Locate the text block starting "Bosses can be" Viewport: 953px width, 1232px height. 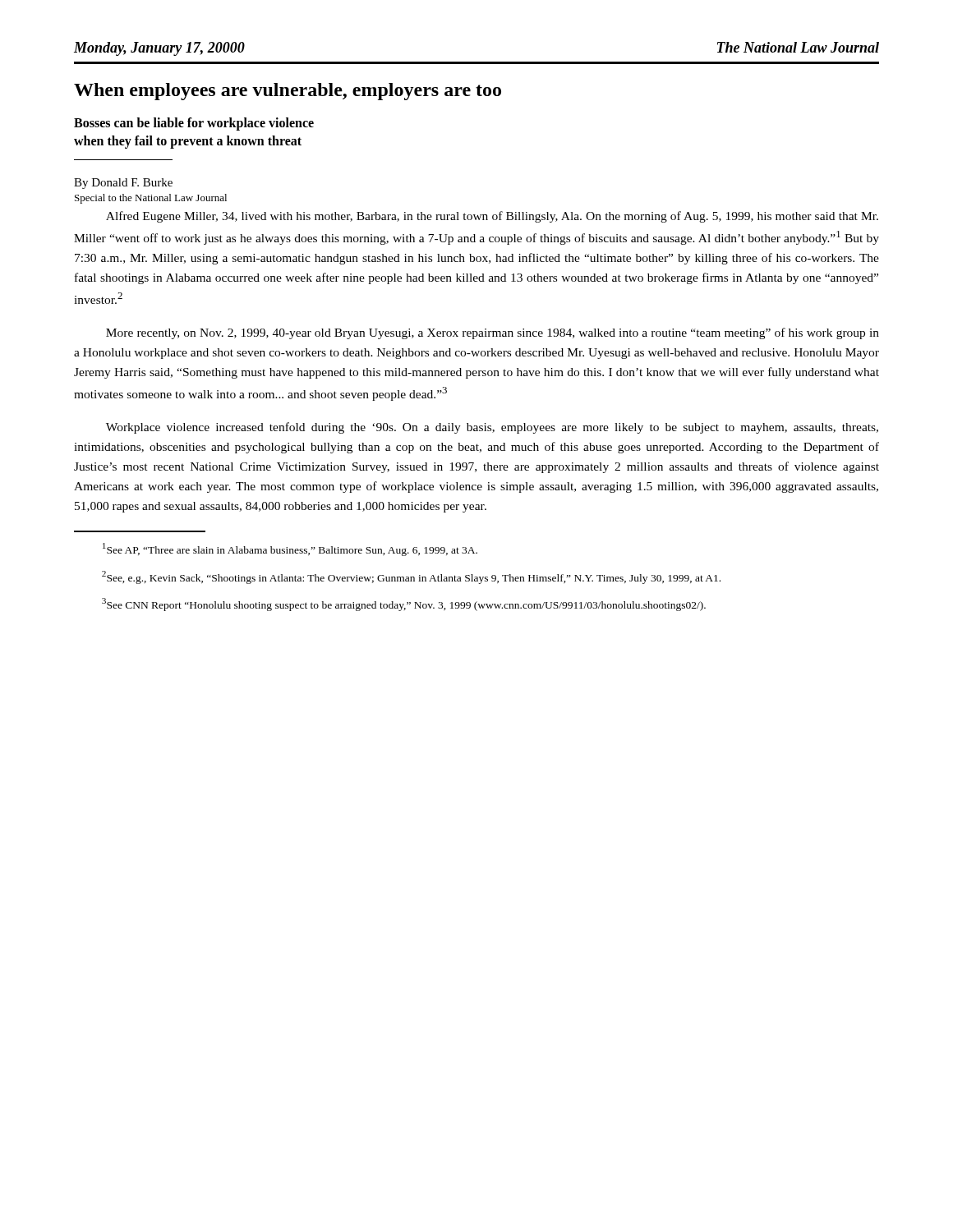(x=194, y=132)
